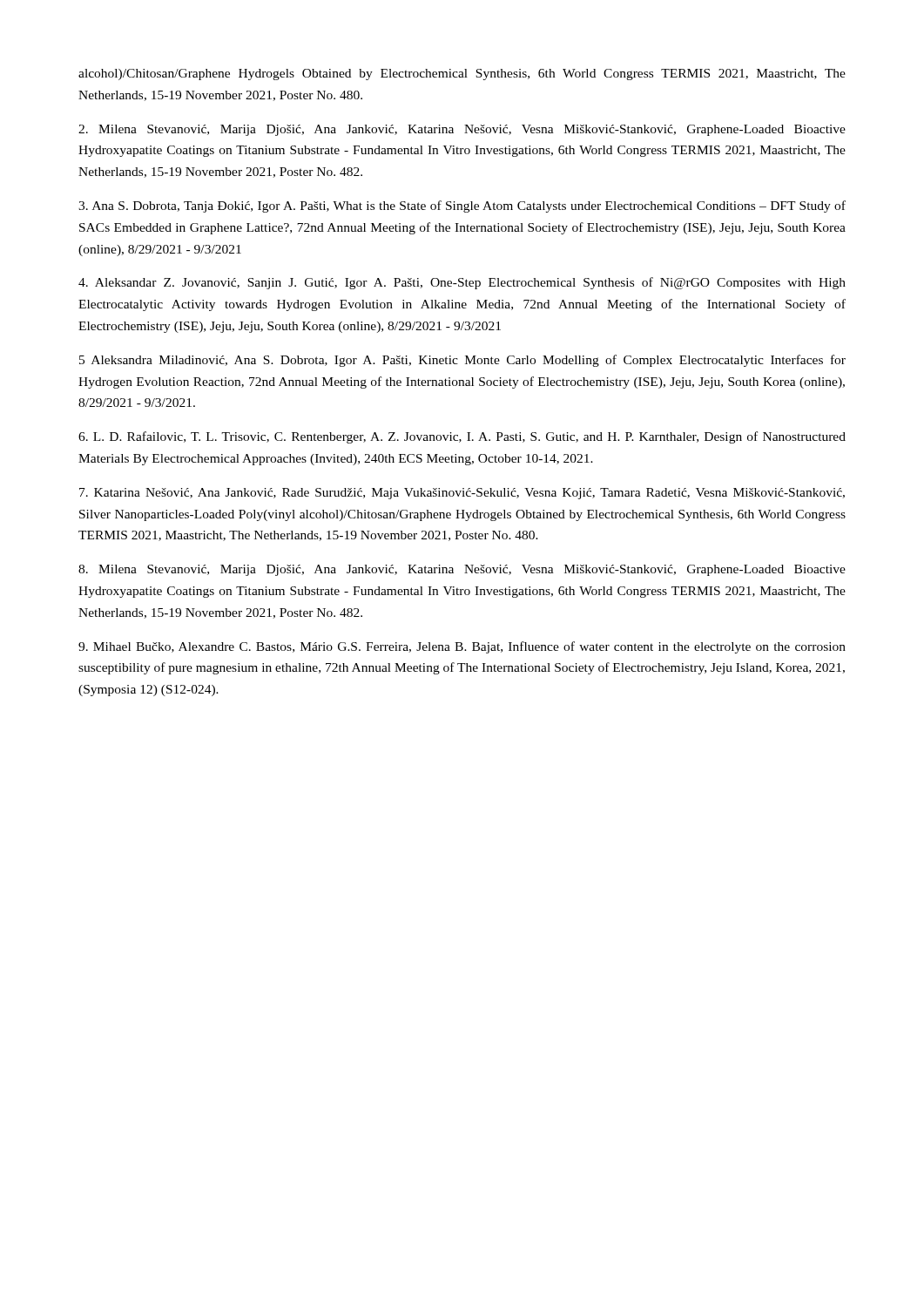The width and height of the screenshot is (924, 1307).
Task: Click on the element starting "8. Milena Stevanović, Marija Djošić,"
Action: [462, 590]
